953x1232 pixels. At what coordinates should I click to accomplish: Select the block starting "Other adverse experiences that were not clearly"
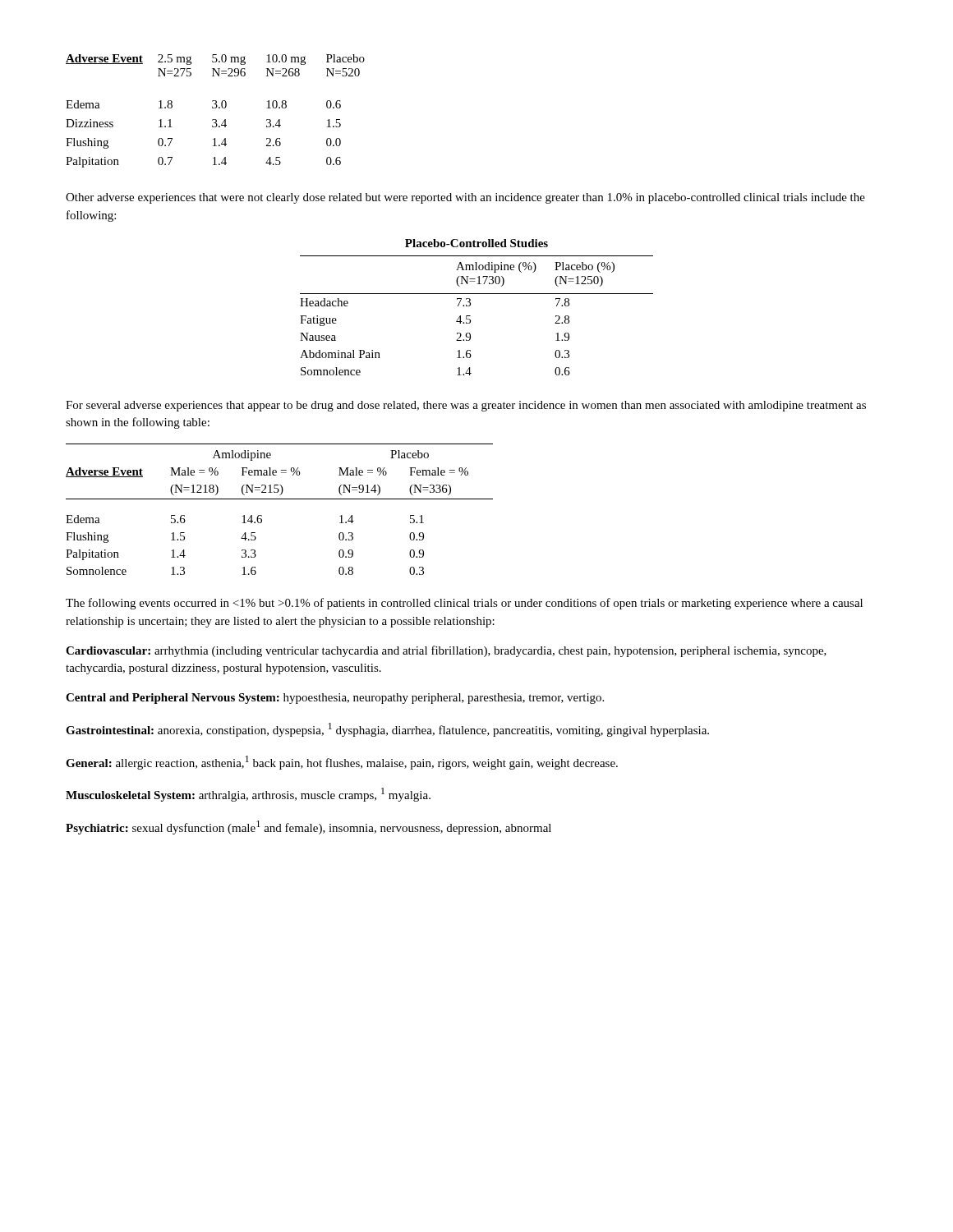click(x=465, y=206)
